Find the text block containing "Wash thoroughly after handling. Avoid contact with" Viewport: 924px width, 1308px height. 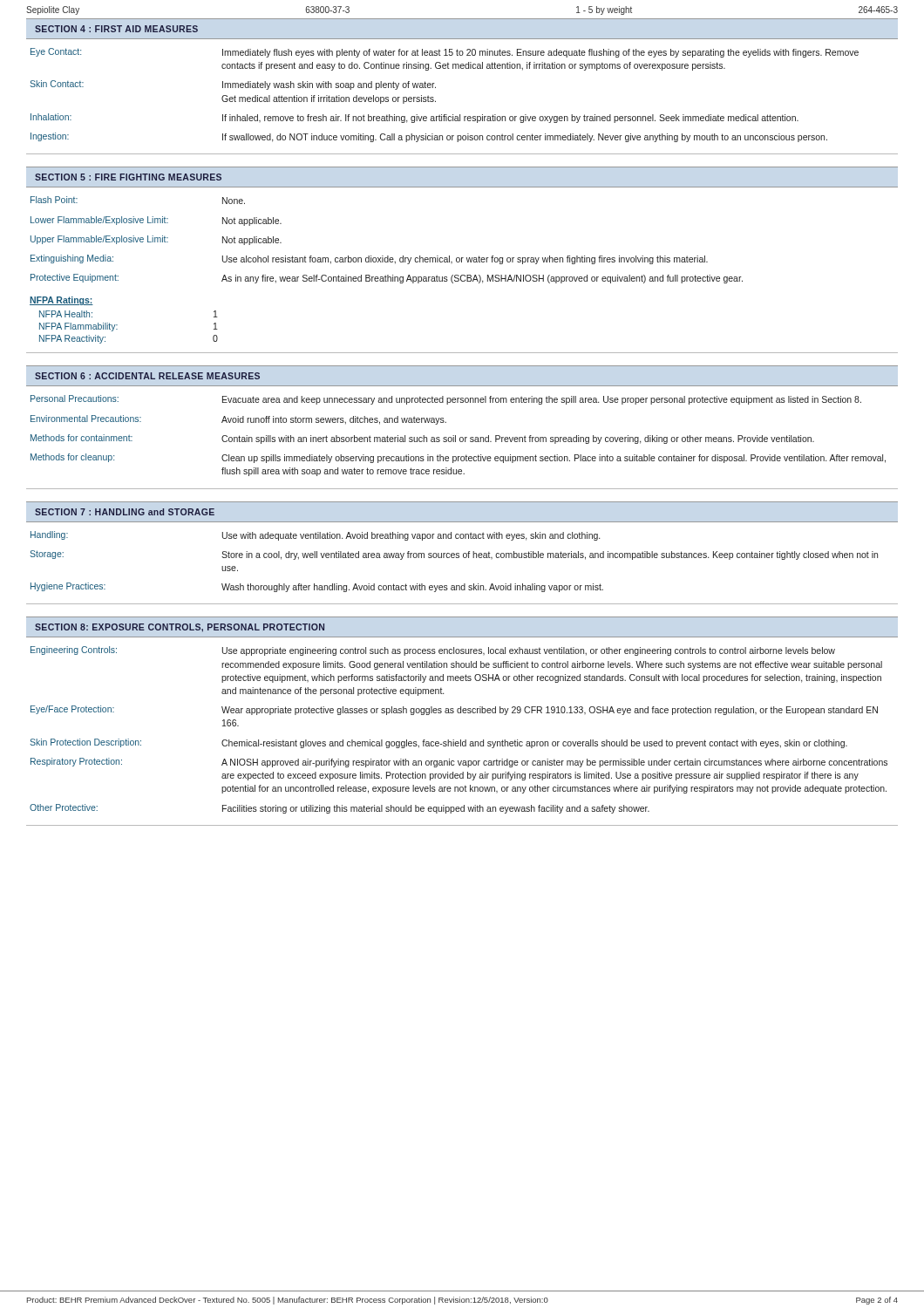pos(413,587)
